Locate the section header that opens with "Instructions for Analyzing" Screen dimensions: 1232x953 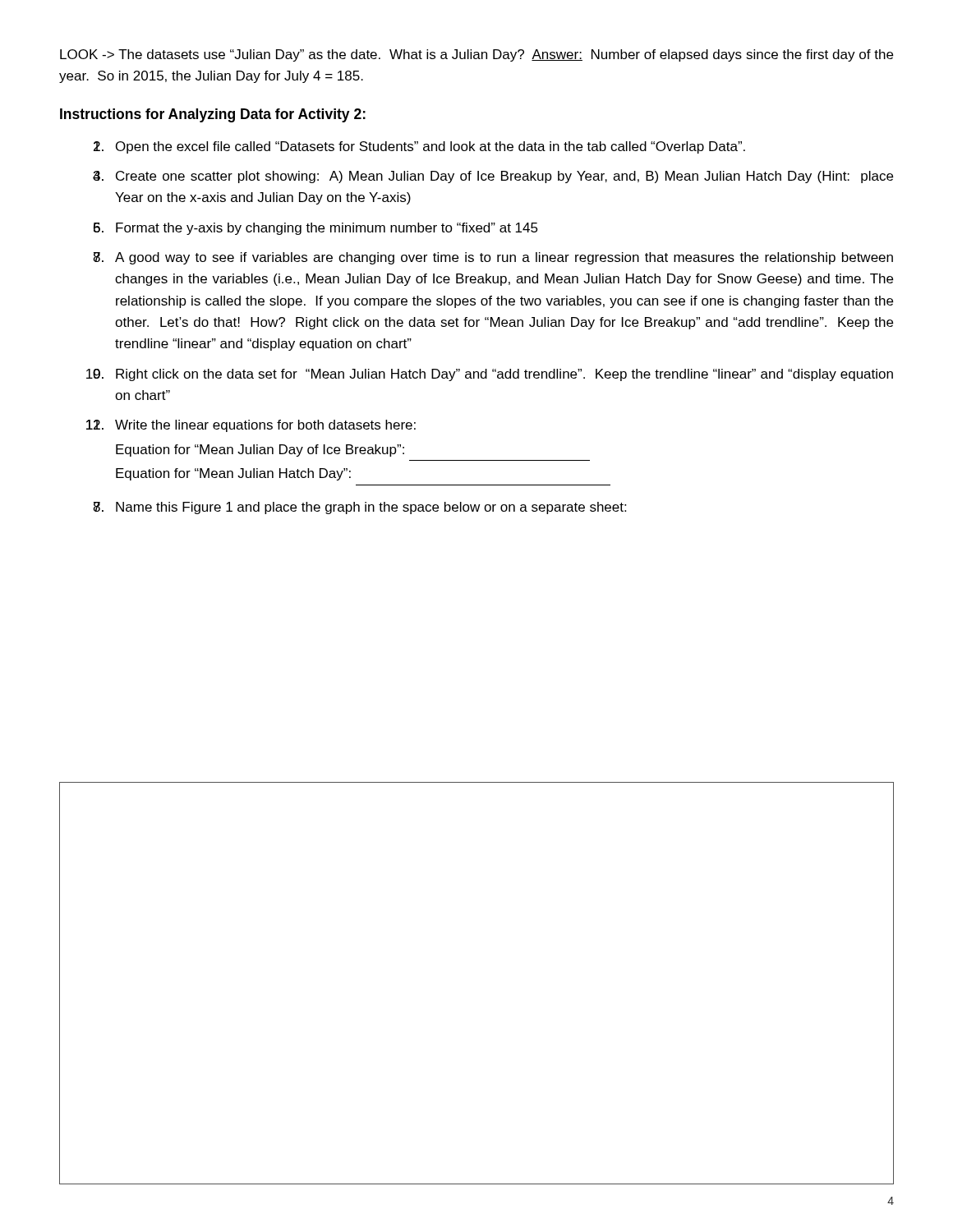click(213, 114)
